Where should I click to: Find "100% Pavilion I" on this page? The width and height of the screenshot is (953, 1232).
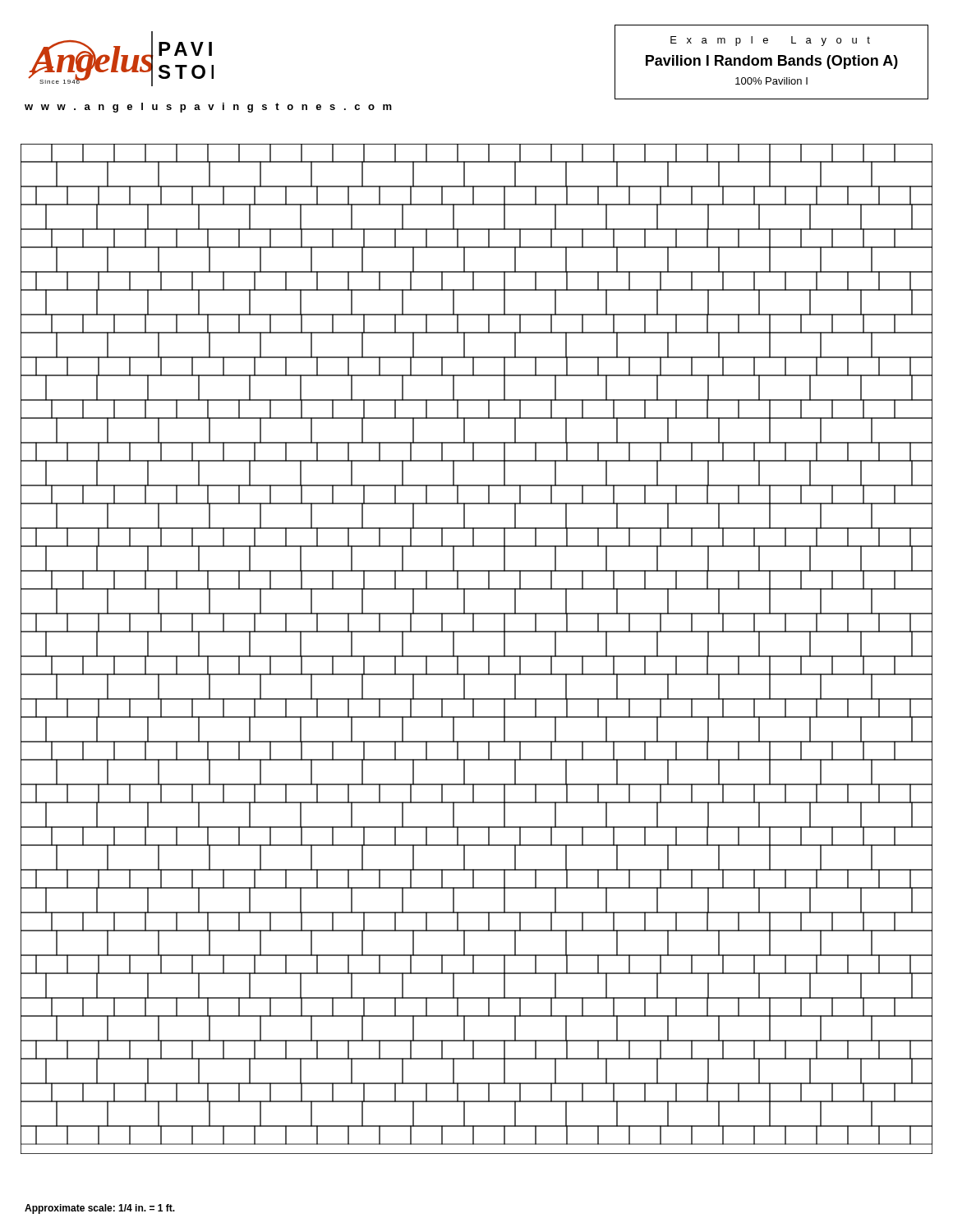(771, 81)
